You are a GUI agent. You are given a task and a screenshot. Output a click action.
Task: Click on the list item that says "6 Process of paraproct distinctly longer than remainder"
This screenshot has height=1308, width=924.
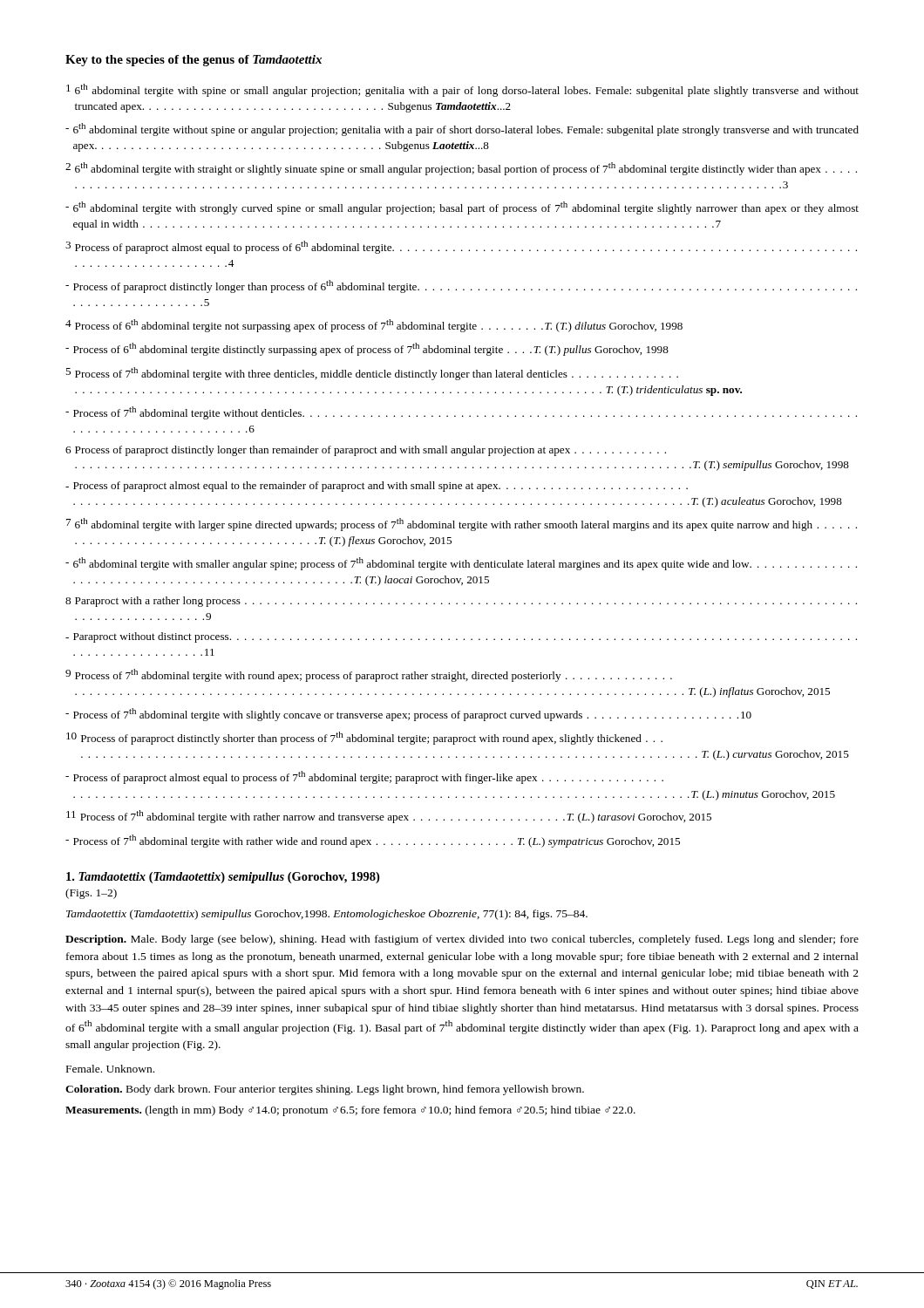point(462,457)
